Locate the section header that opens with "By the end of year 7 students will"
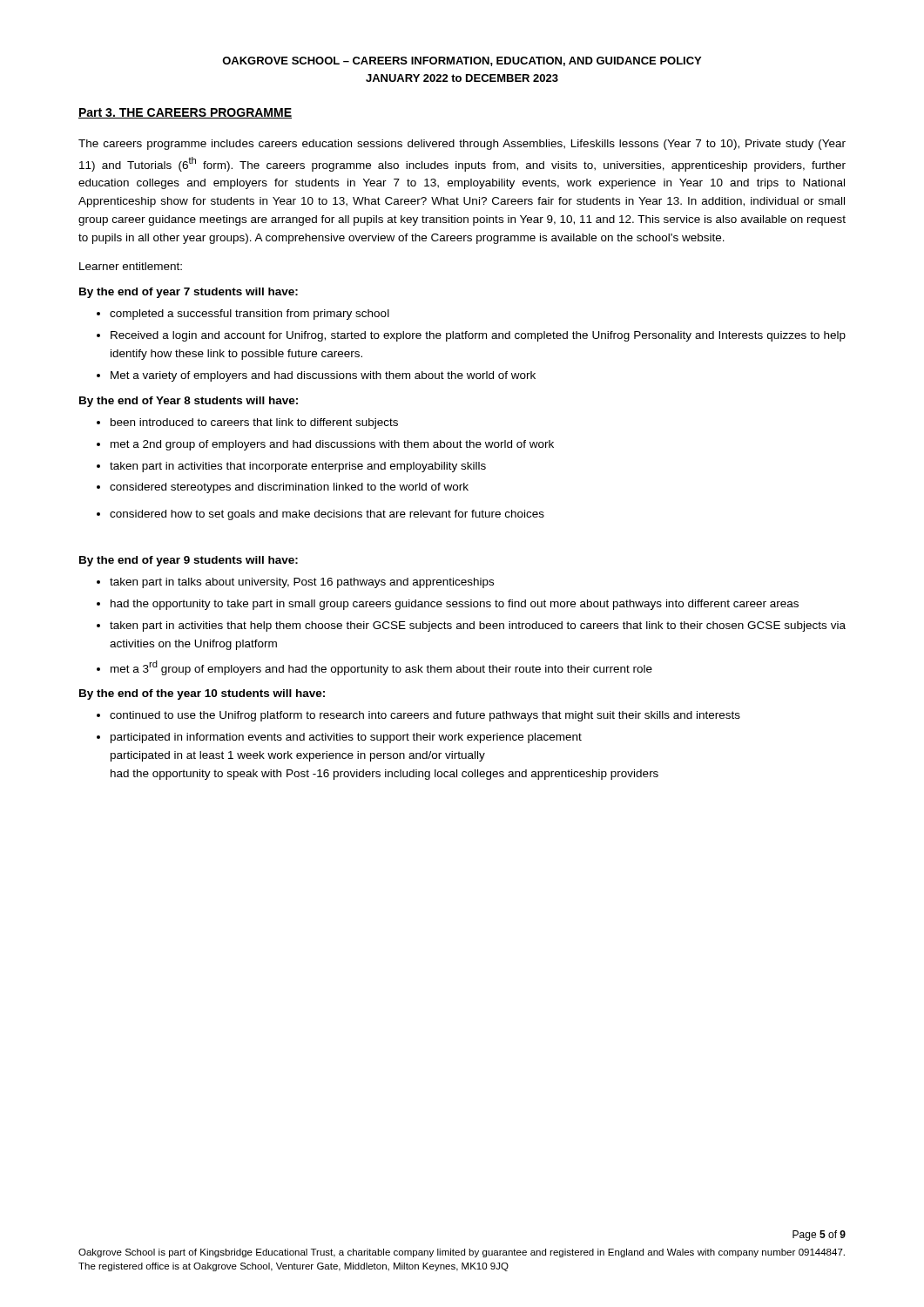Image resolution: width=924 pixels, height=1307 pixels. (x=188, y=291)
